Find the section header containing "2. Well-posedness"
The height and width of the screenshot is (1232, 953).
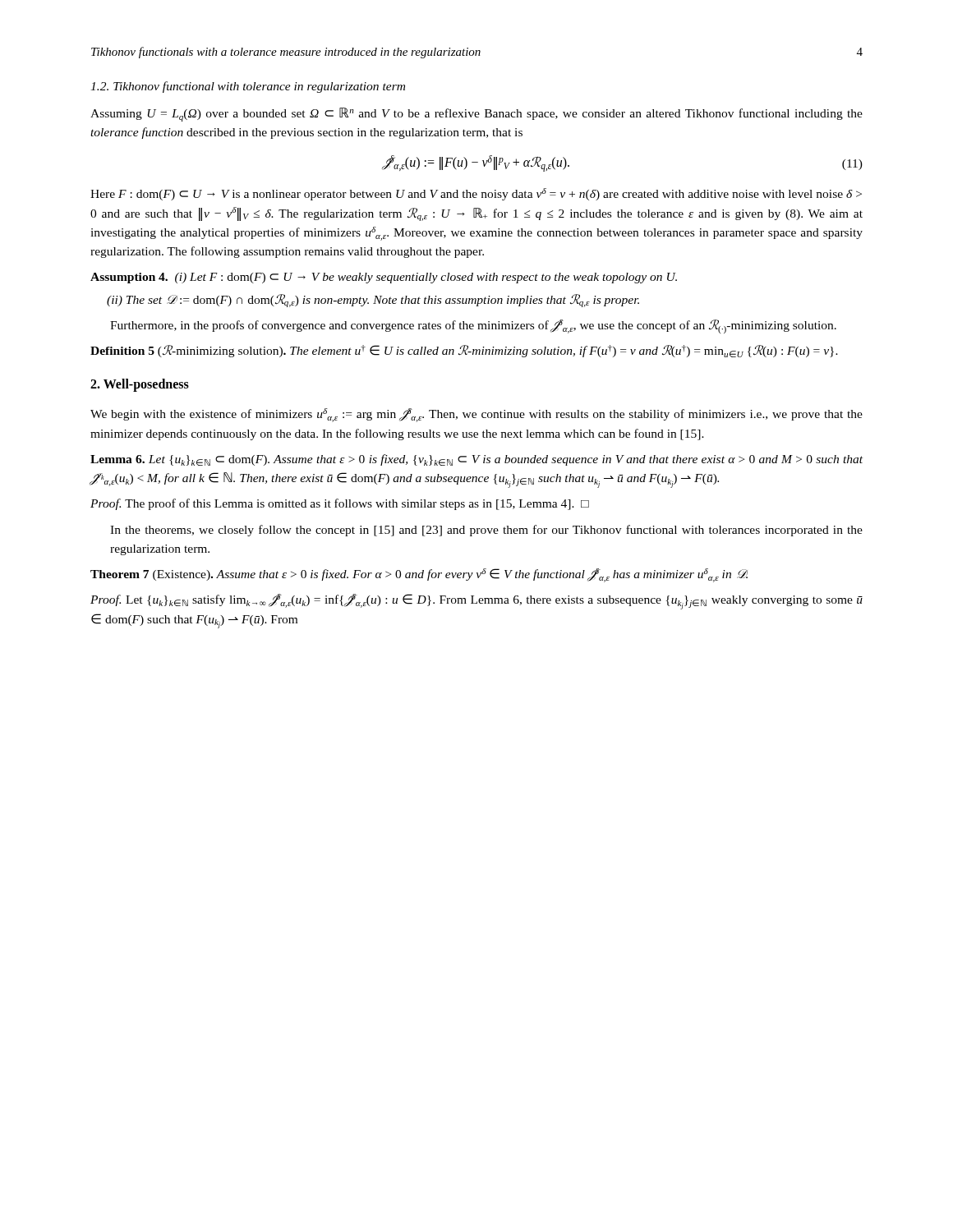pos(140,384)
